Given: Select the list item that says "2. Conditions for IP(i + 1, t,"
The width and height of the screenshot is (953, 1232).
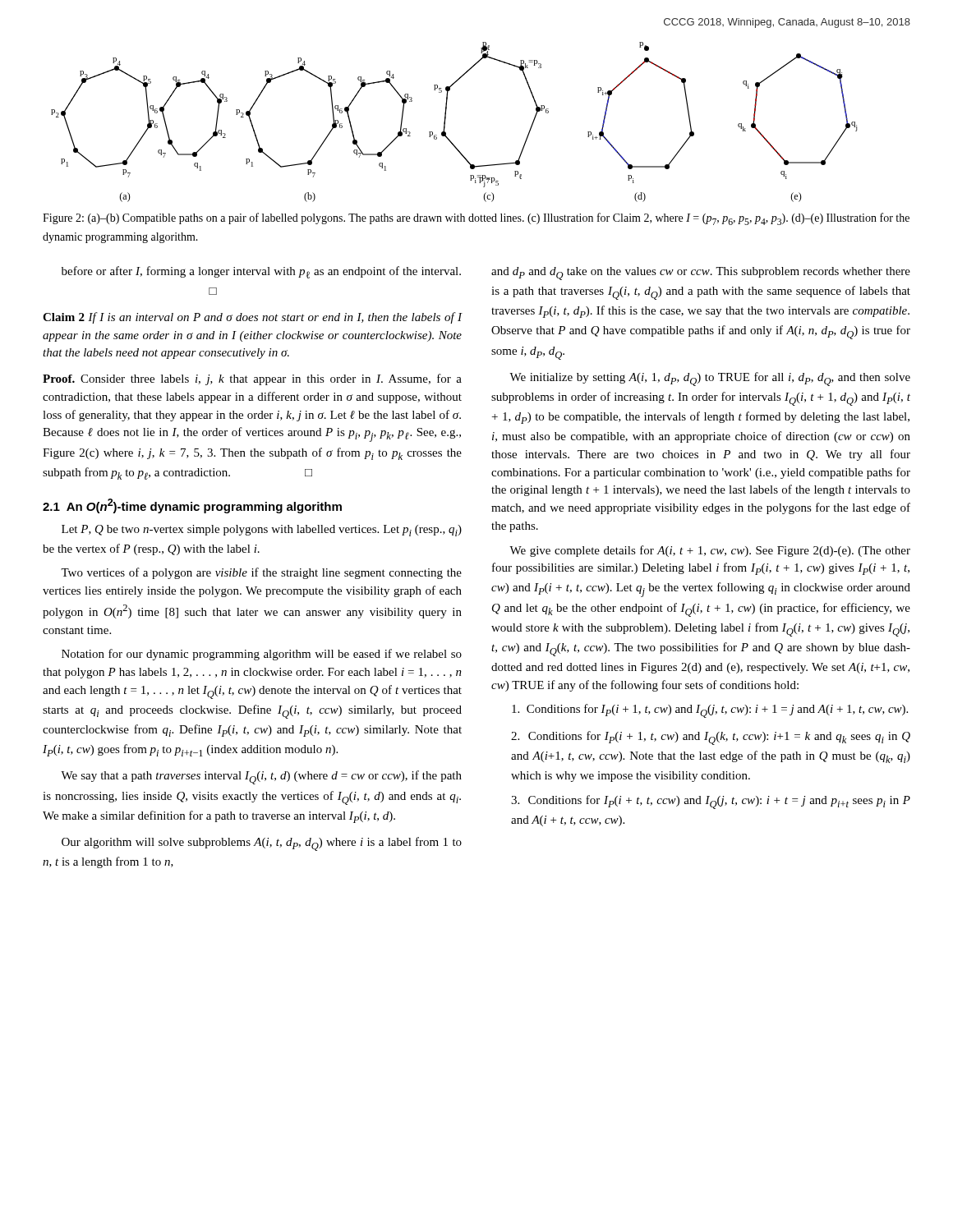Looking at the screenshot, I should click(711, 756).
